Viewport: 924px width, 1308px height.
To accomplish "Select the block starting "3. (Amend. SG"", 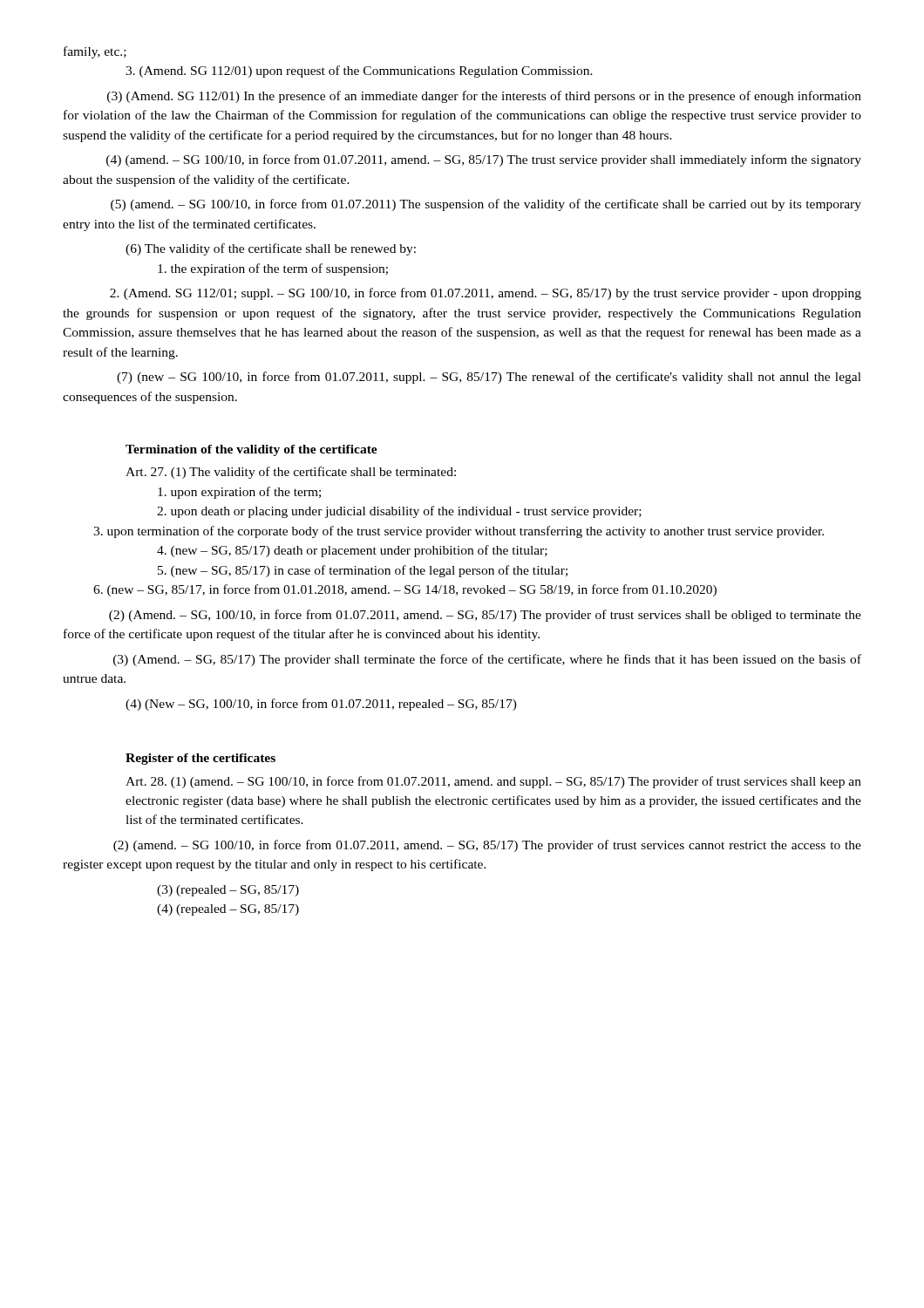I will [493, 71].
